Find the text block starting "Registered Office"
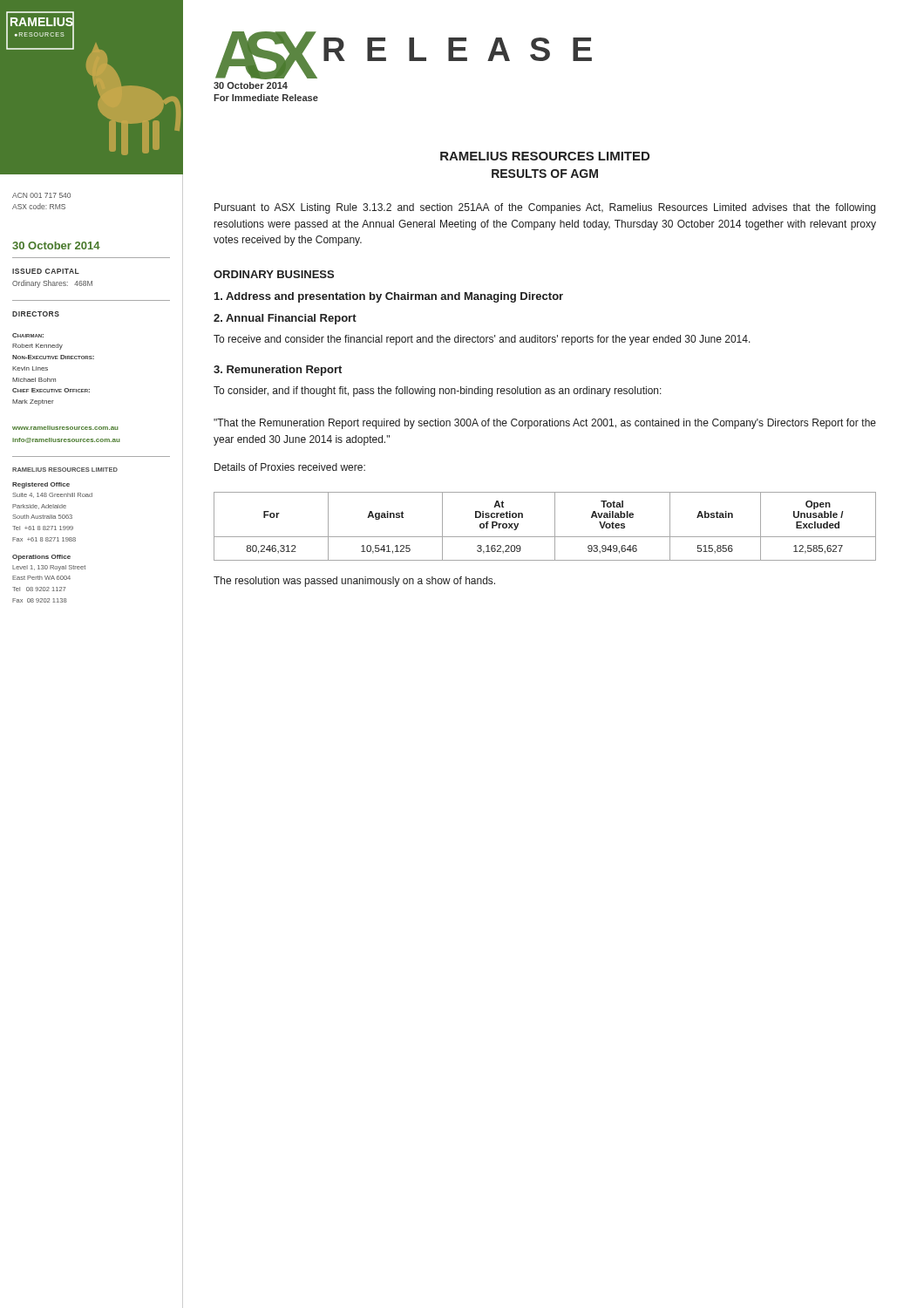The image size is (924, 1308). coord(41,484)
